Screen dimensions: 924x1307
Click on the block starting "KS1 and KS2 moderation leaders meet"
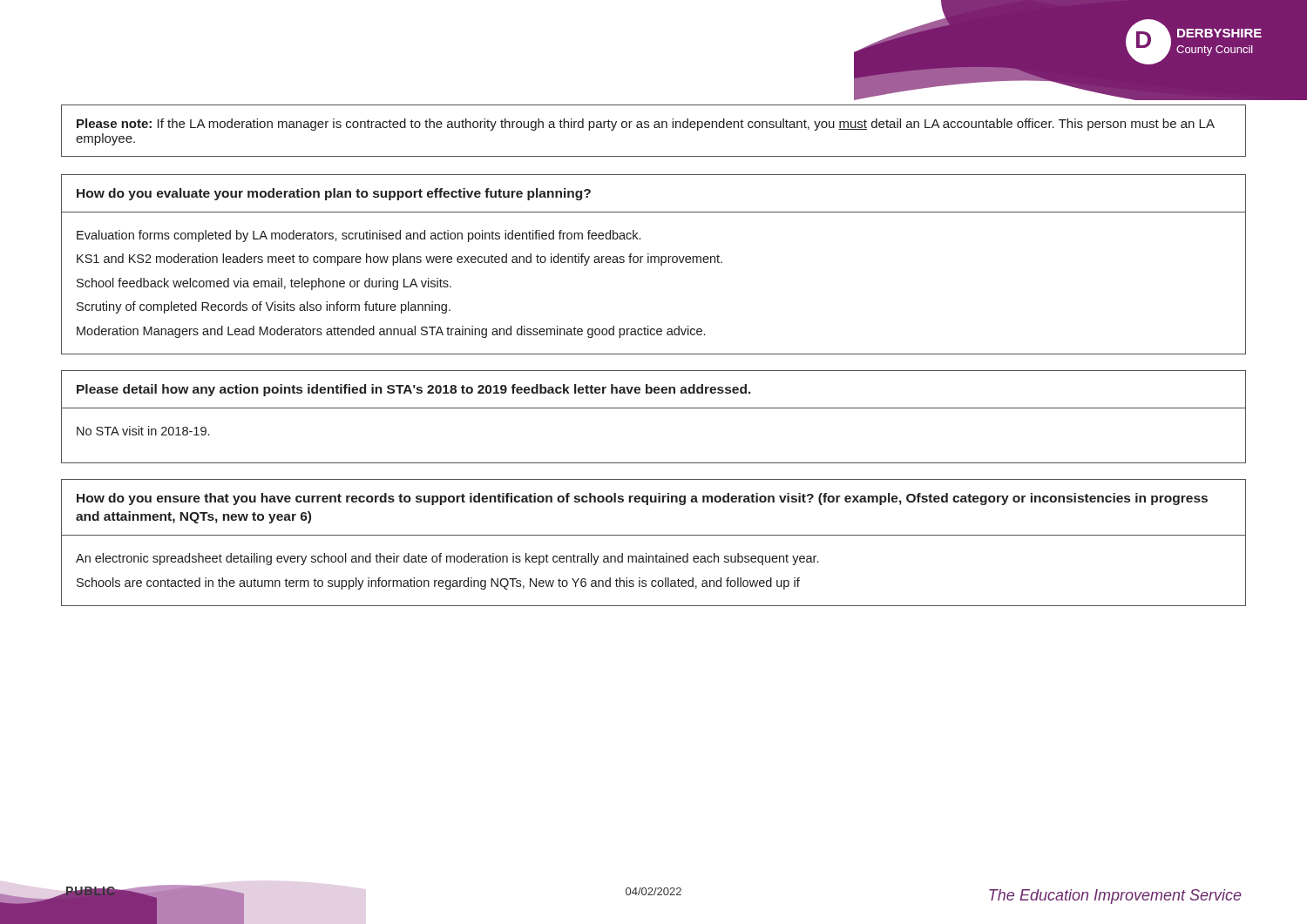(x=400, y=259)
